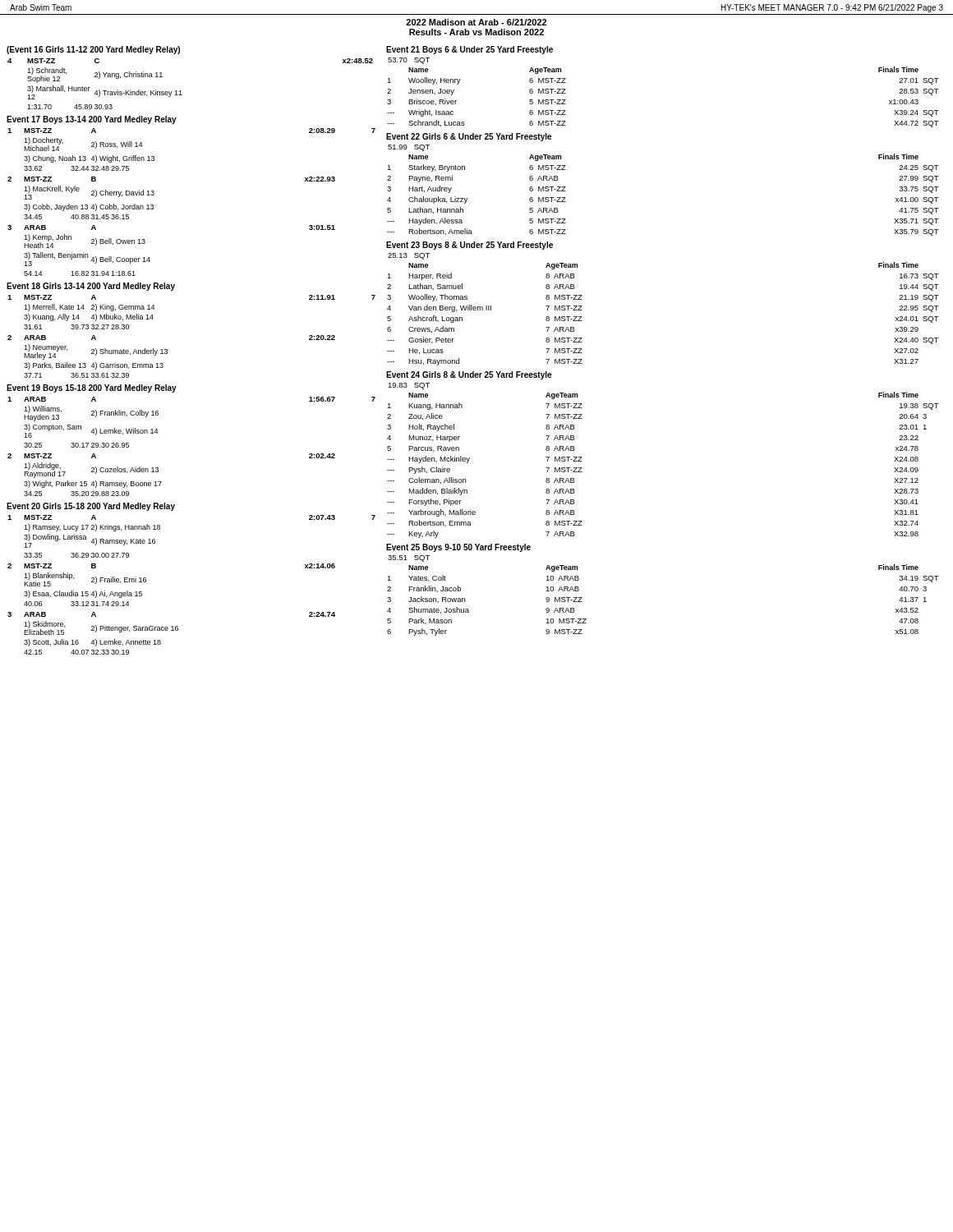This screenshot has width=953, height=1232.
Task: Locate the section header that opens with "Event 20 Girls 15-18 200"
Action: click(x=91, y=506)
